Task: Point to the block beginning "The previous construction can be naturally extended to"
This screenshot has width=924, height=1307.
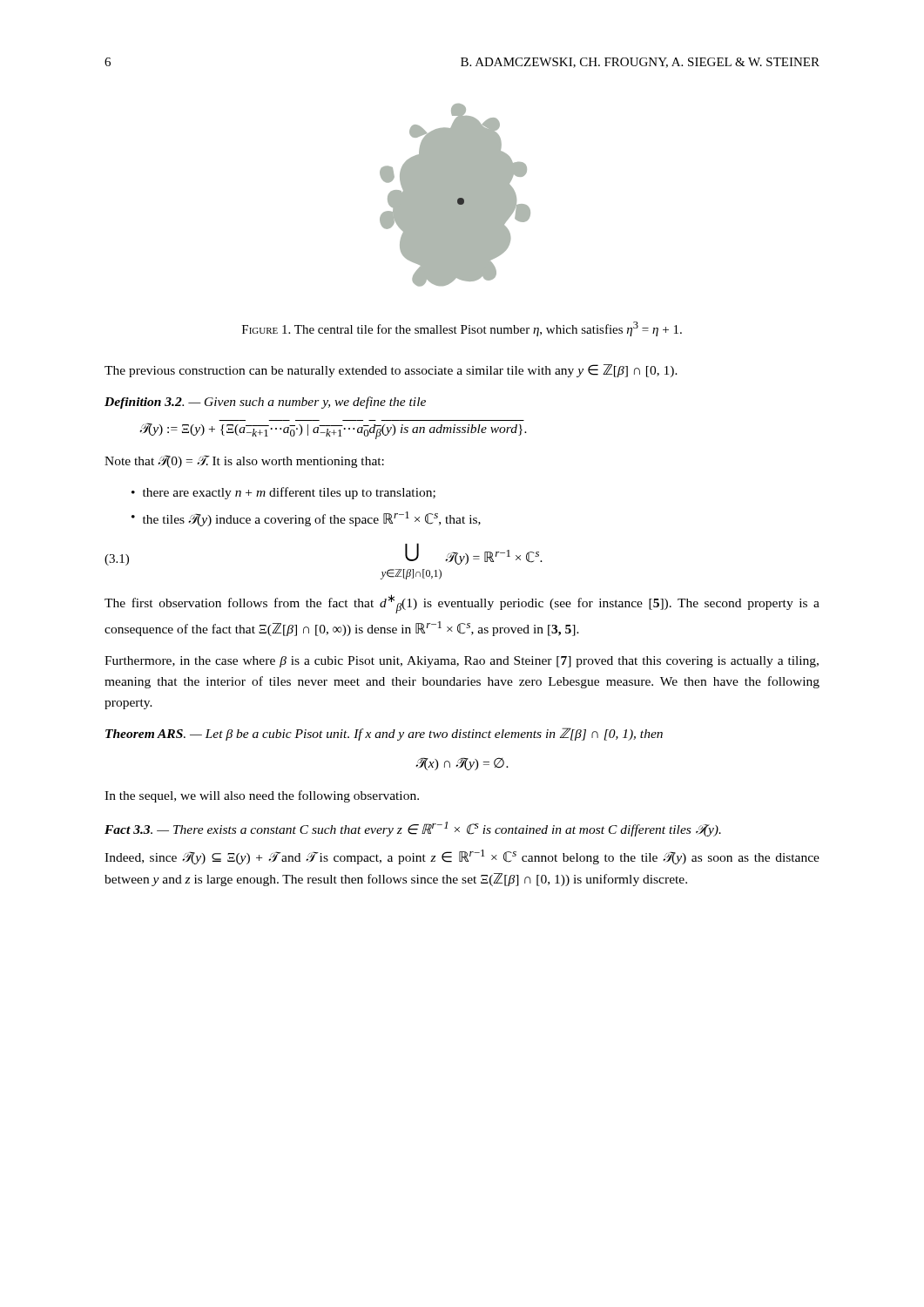Action: click(391, 370)
